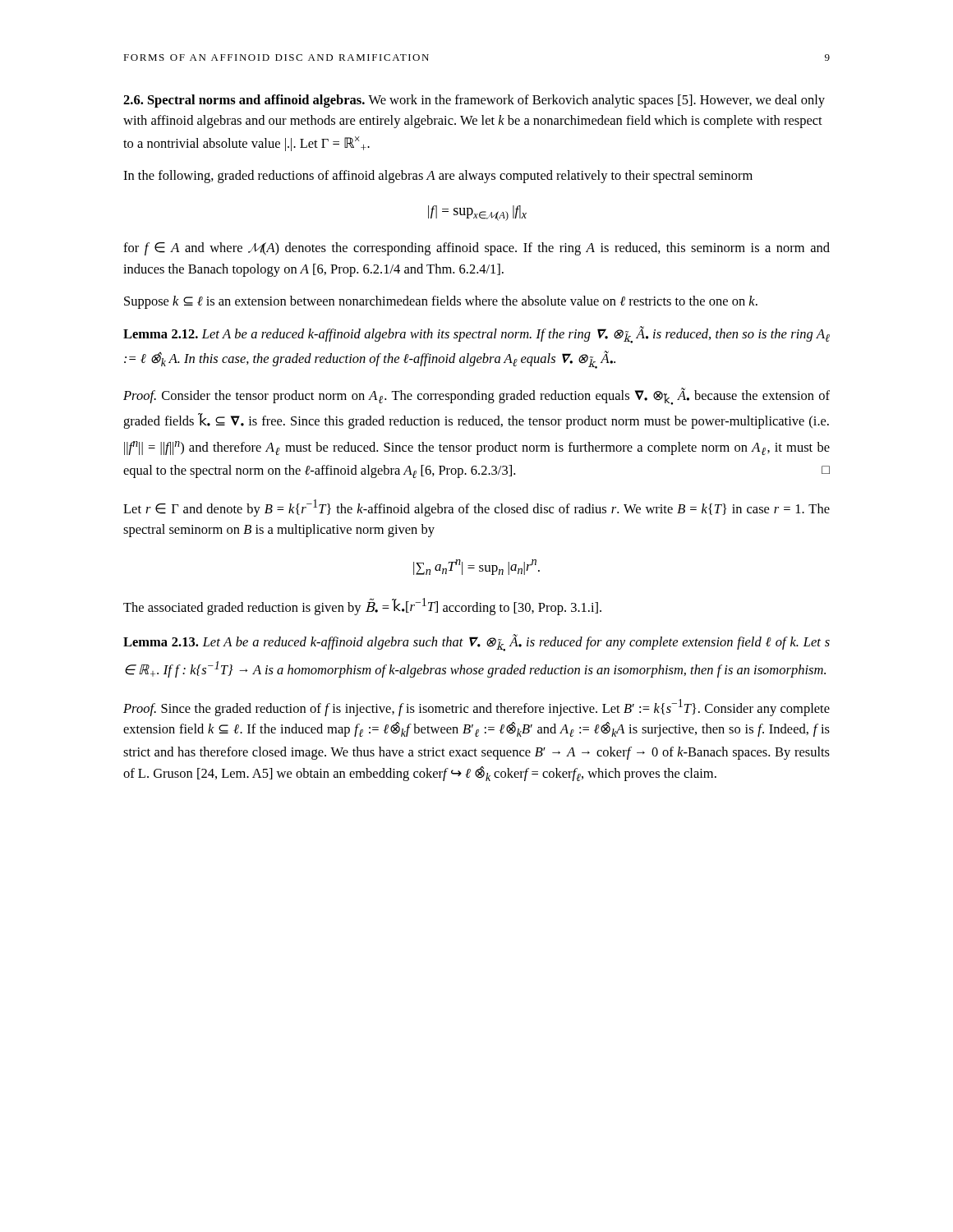The image size is (953, 1232).
Task: Navigate to the element starting "Proof. Consider the tensor product norm"
Action: [x=476, y=434]
